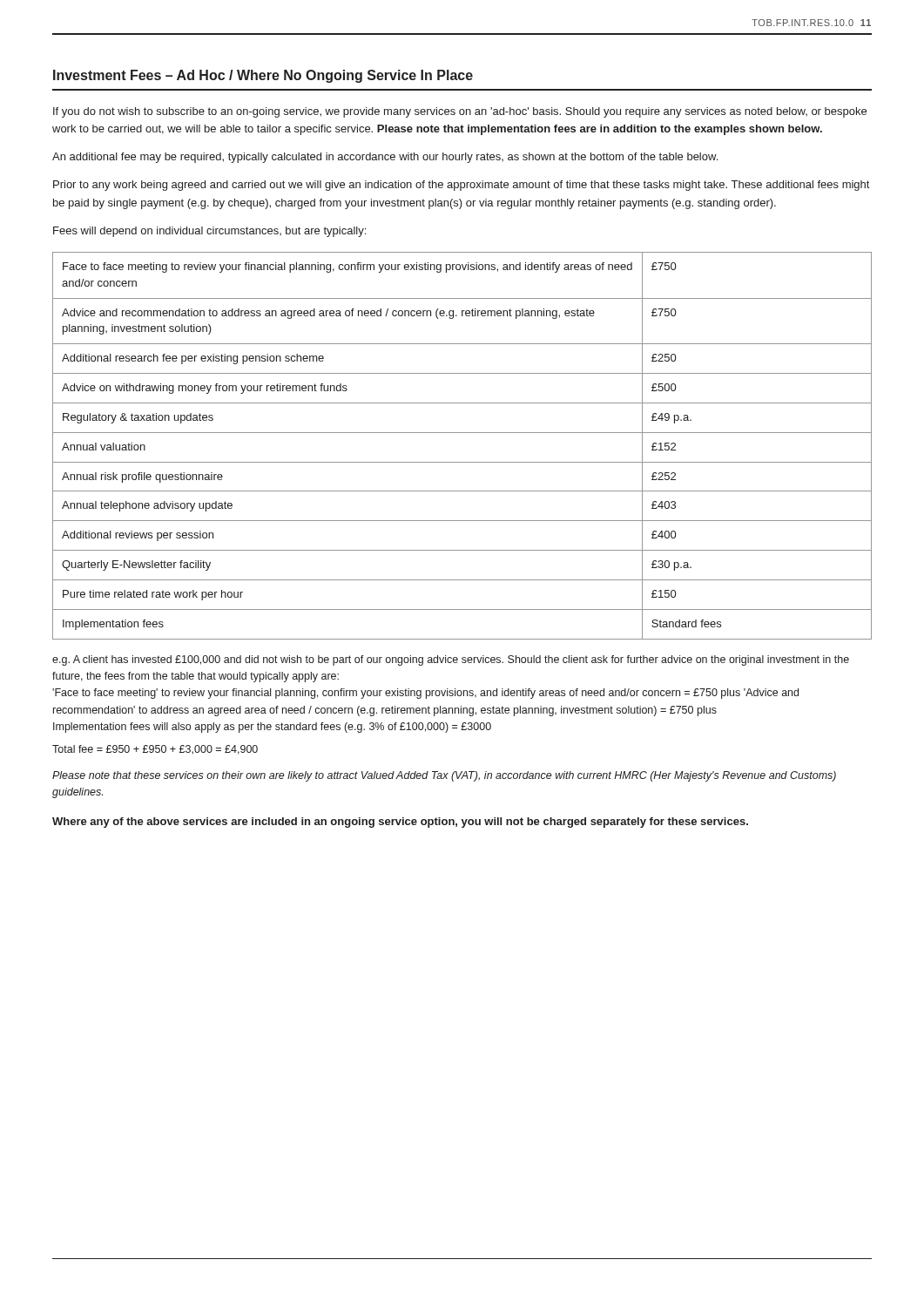
Task: Select the text block that says "Please note that"
Action: [444, 784]
